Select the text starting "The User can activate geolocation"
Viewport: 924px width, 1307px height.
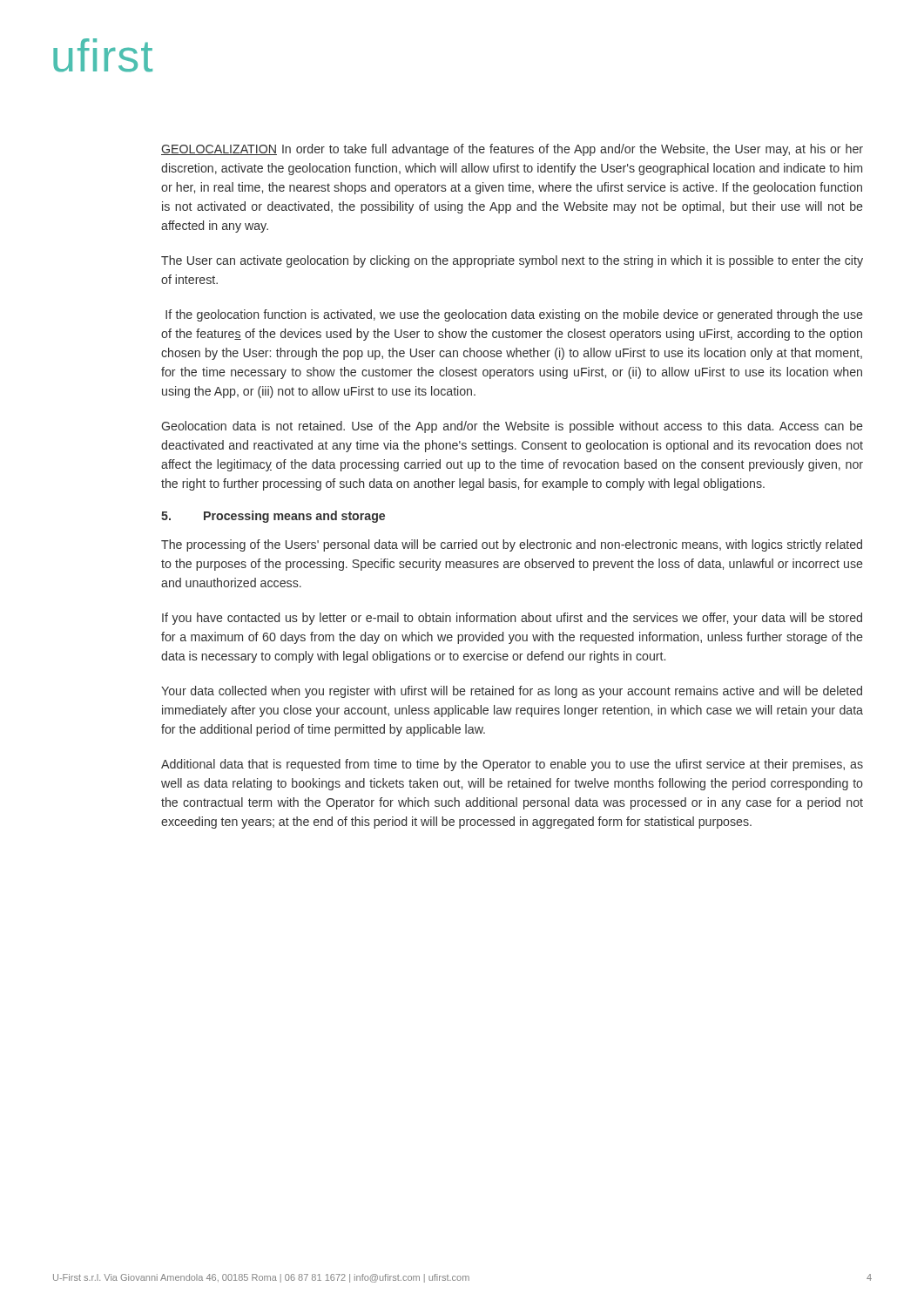click(512, 270)
